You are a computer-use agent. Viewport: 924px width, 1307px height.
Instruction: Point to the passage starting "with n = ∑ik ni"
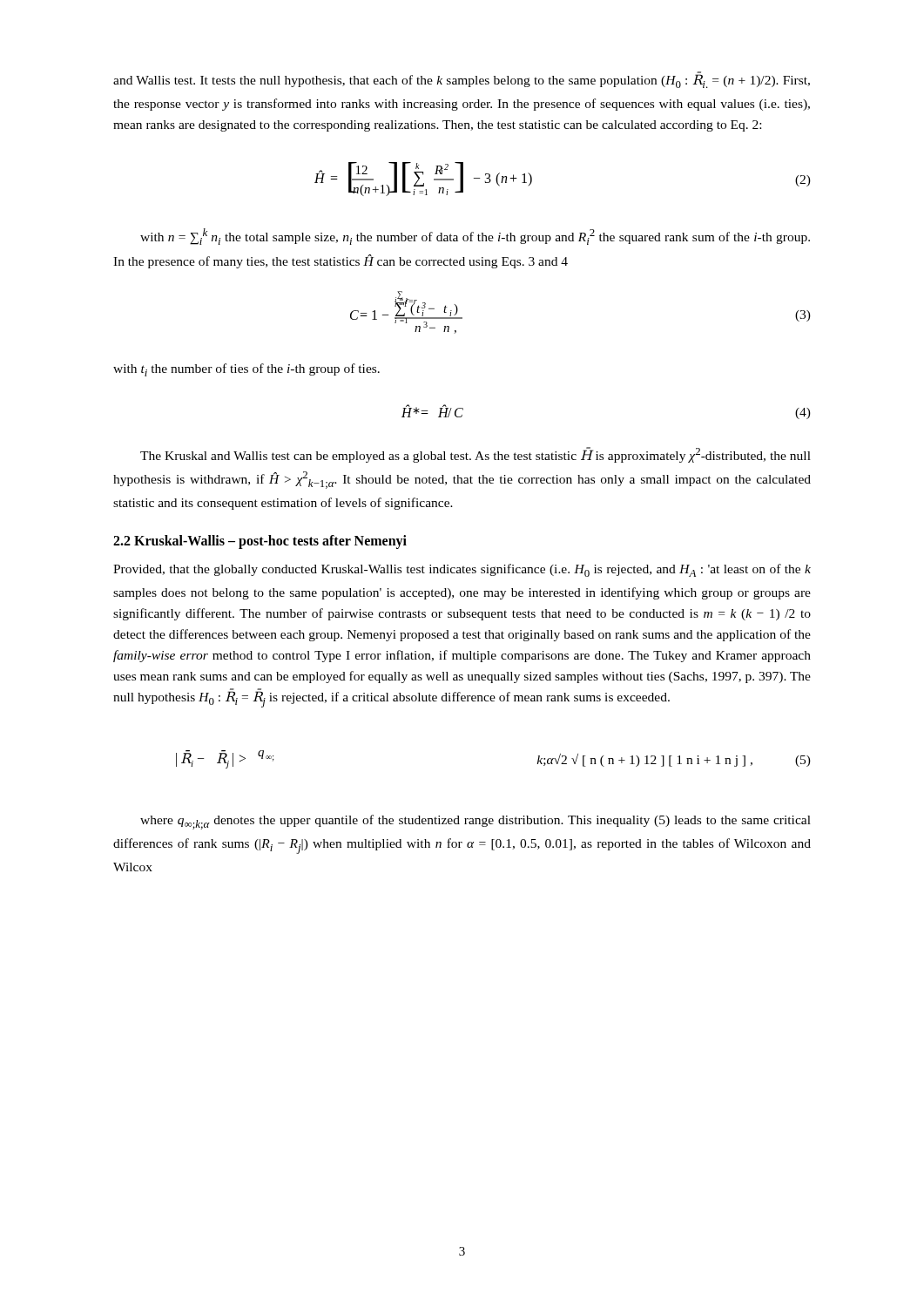(x=462, y=248)
